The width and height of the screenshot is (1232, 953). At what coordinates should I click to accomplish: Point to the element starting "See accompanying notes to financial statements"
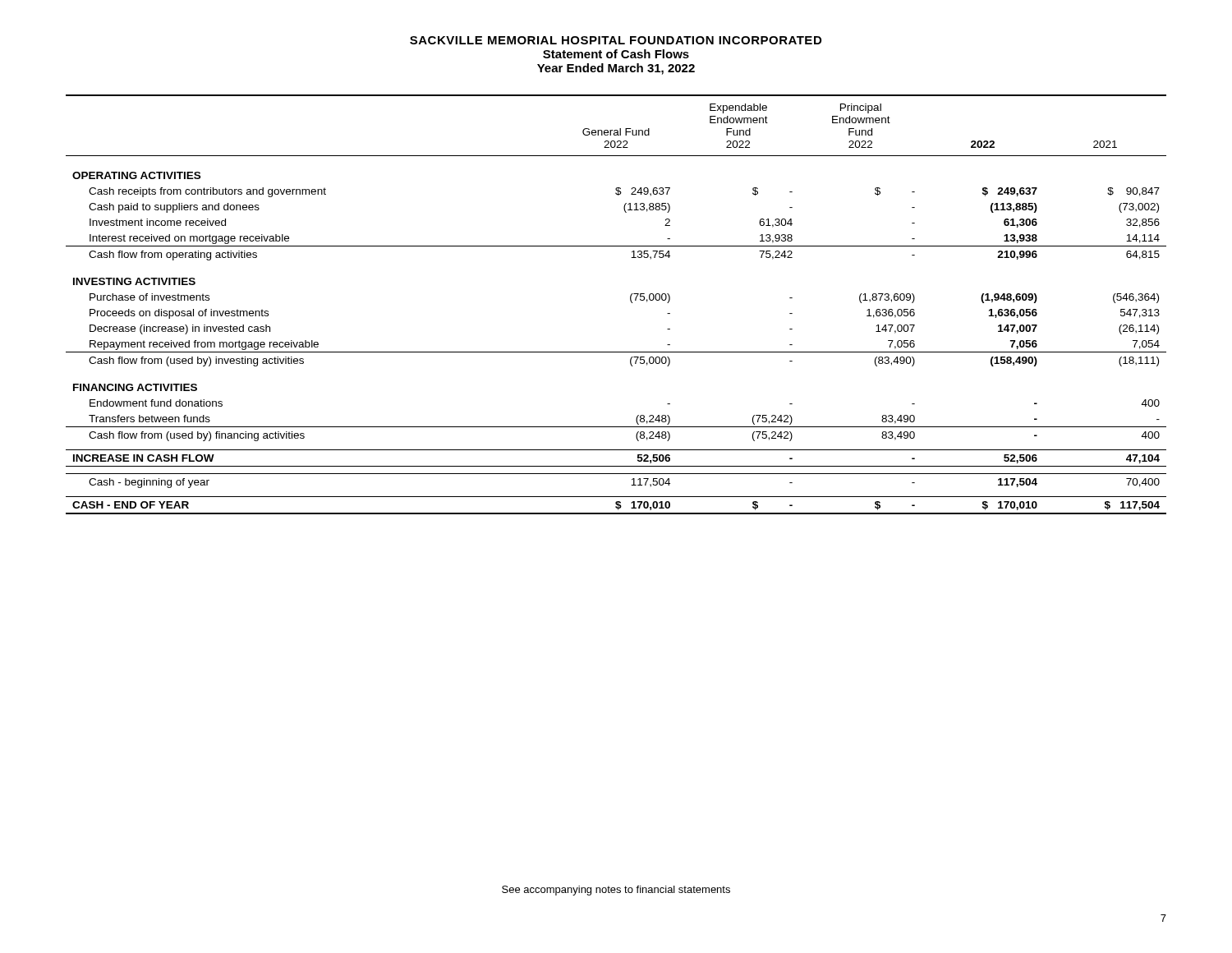tap(616, 889)
